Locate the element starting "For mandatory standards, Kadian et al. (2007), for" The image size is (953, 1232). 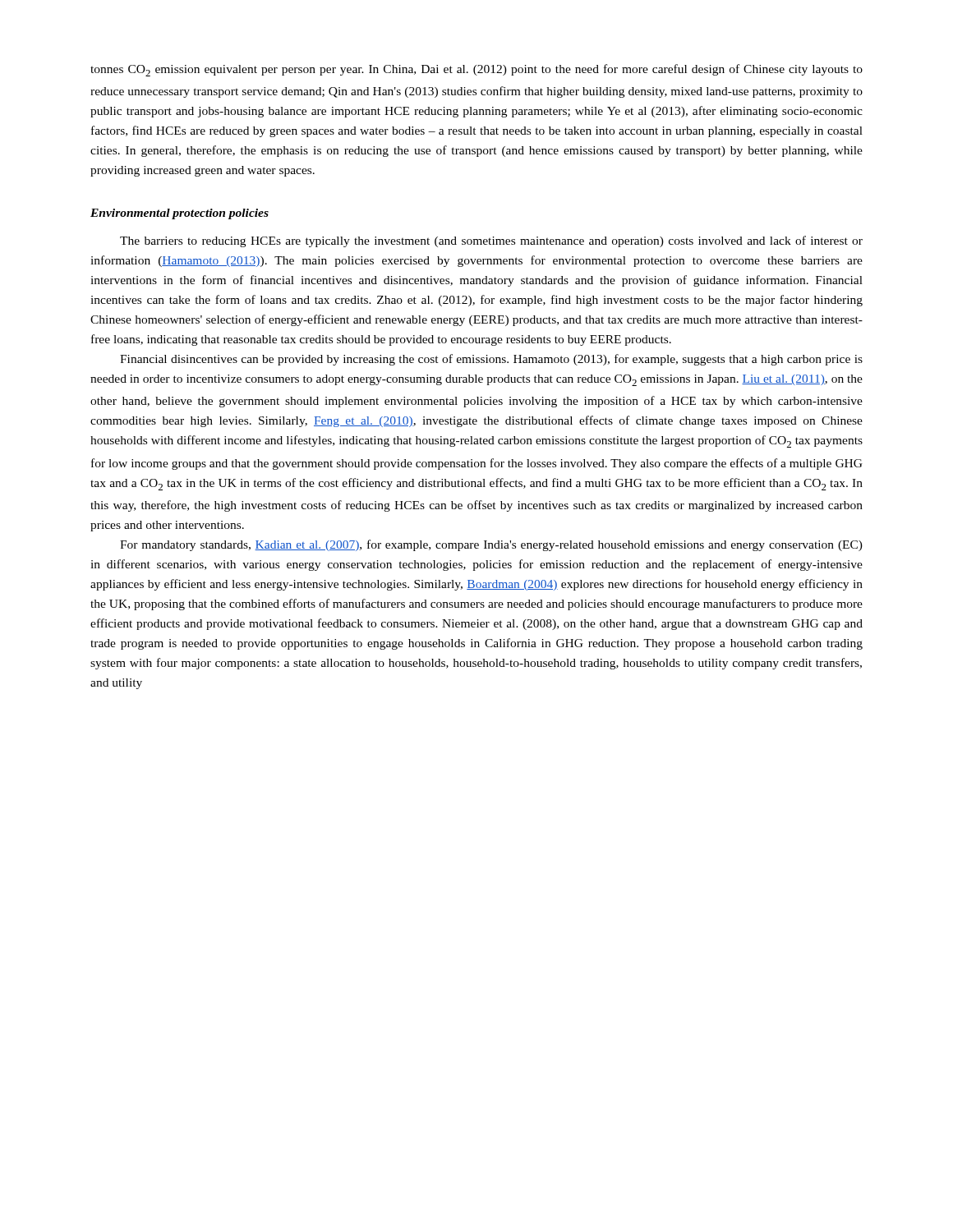476,613
